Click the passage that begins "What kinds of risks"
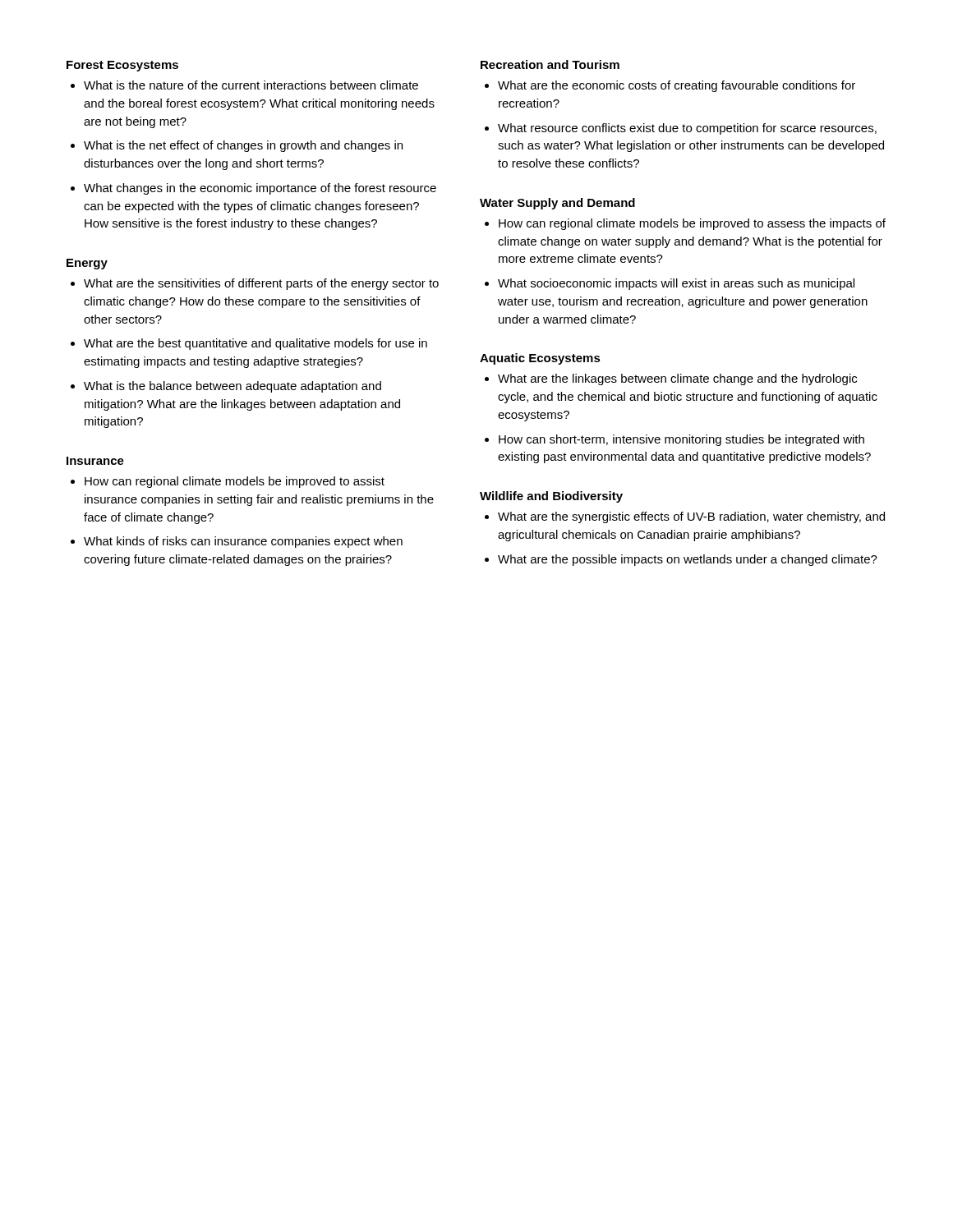This screenshot has width=953, height=1232. pyautogui.click(x=243, y=550)
